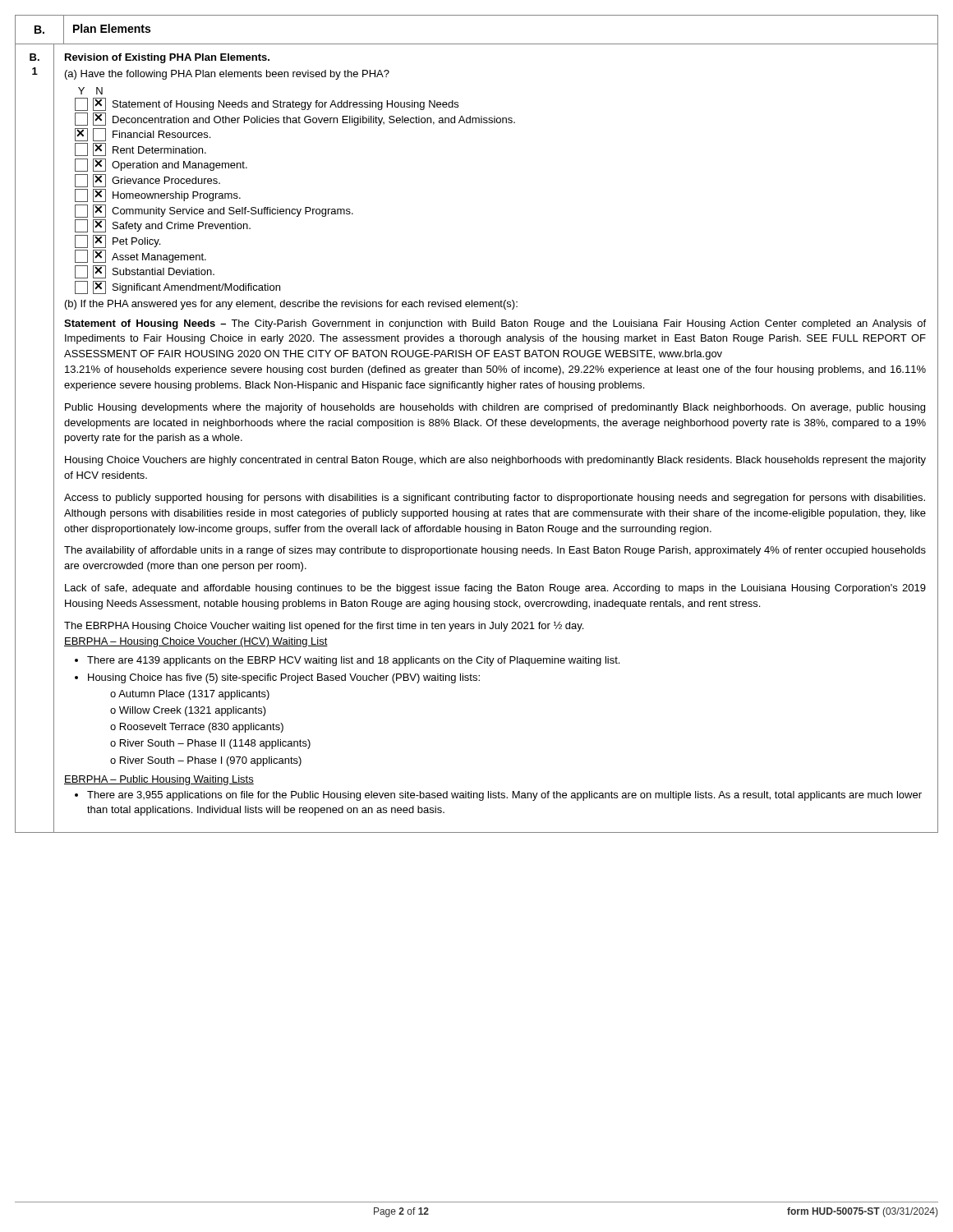Locate the block of text that opens with "There are 3,955 applications on file"
Image resolution: width=953 pixels, height=1232 pixels.
click(x=504, y=802)
